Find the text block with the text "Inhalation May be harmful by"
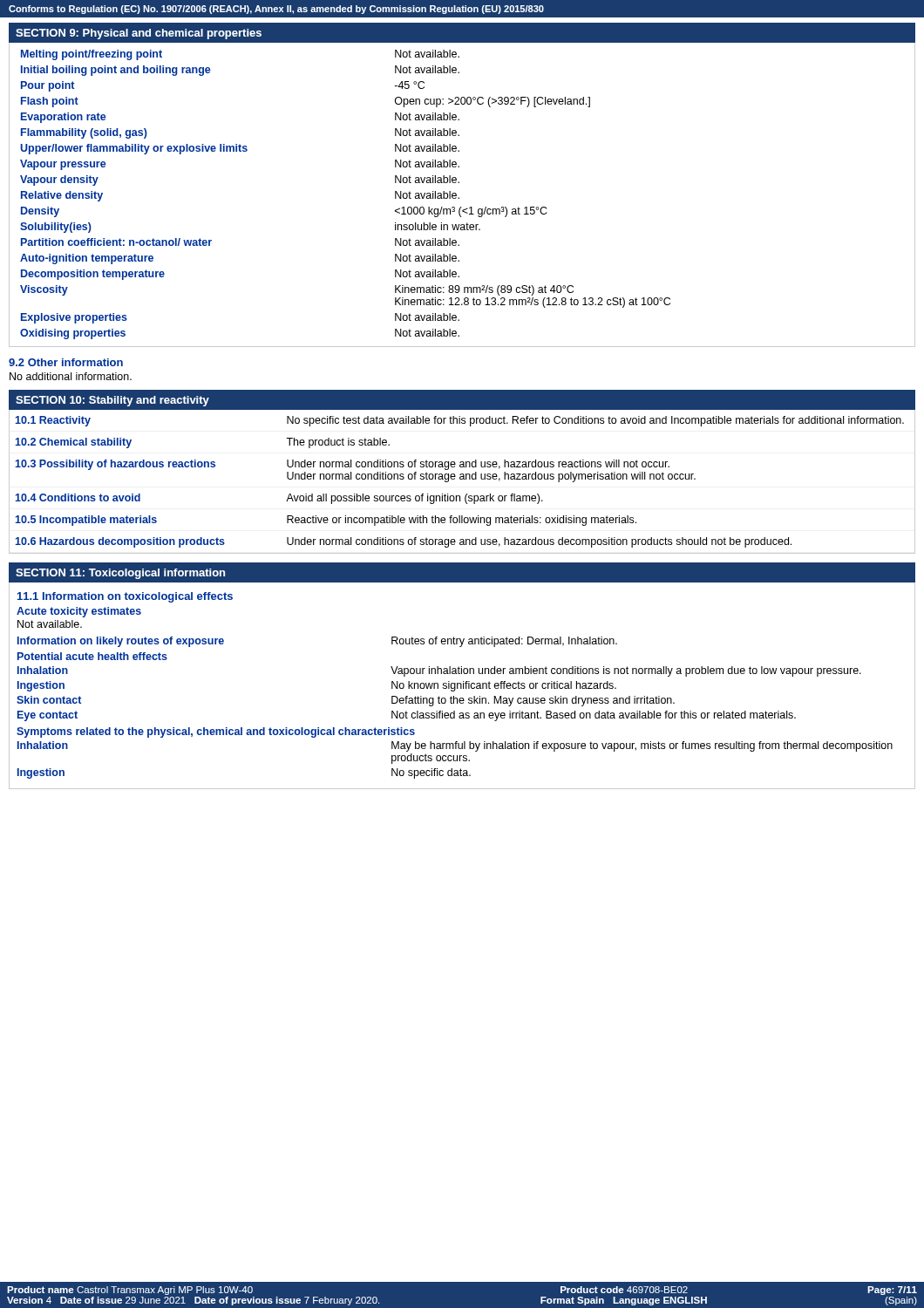Screen dimensions: 1308x924 pos(462,752)
